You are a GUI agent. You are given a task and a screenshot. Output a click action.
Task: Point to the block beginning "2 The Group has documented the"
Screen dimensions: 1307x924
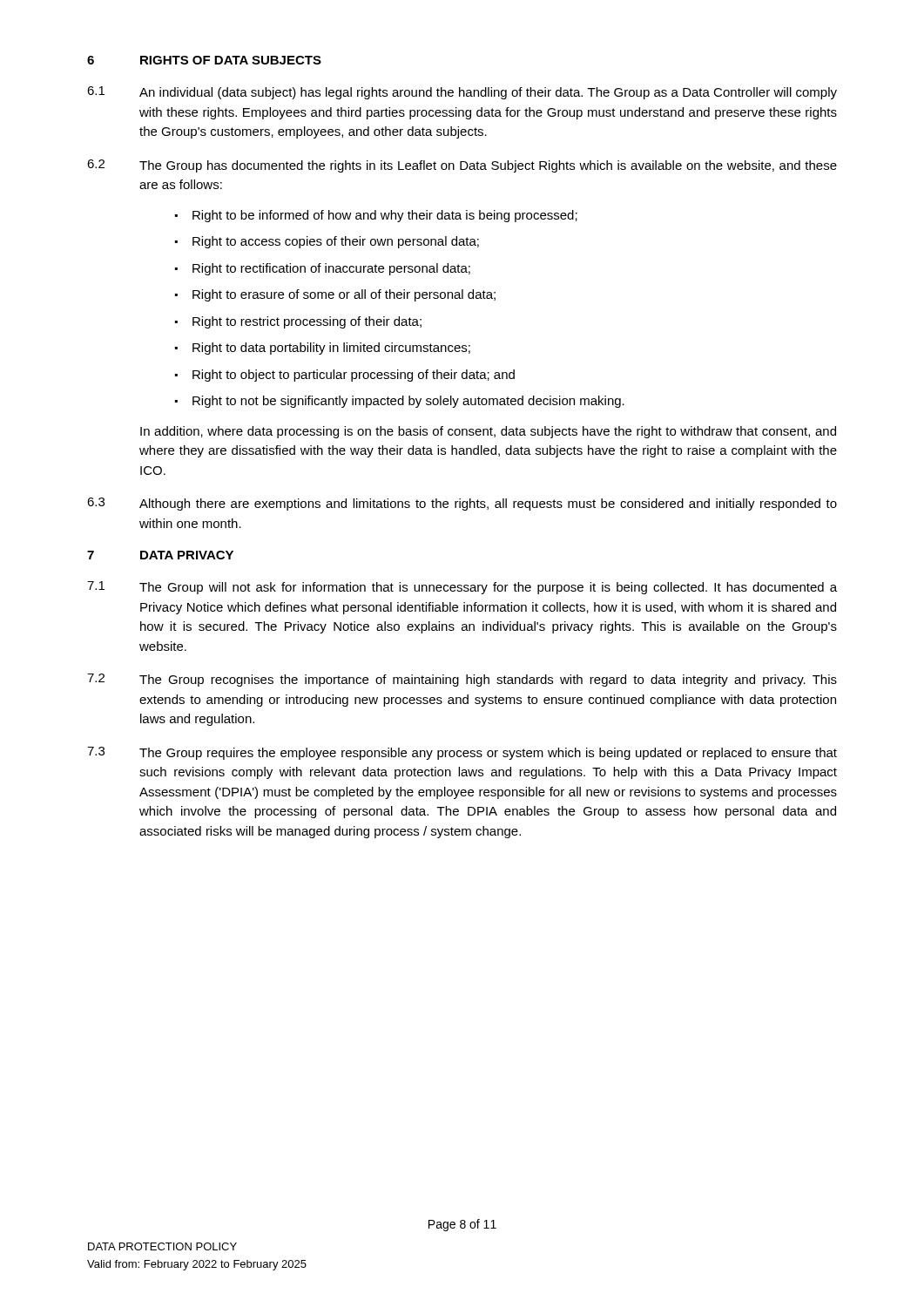click(x=462, y=166)
